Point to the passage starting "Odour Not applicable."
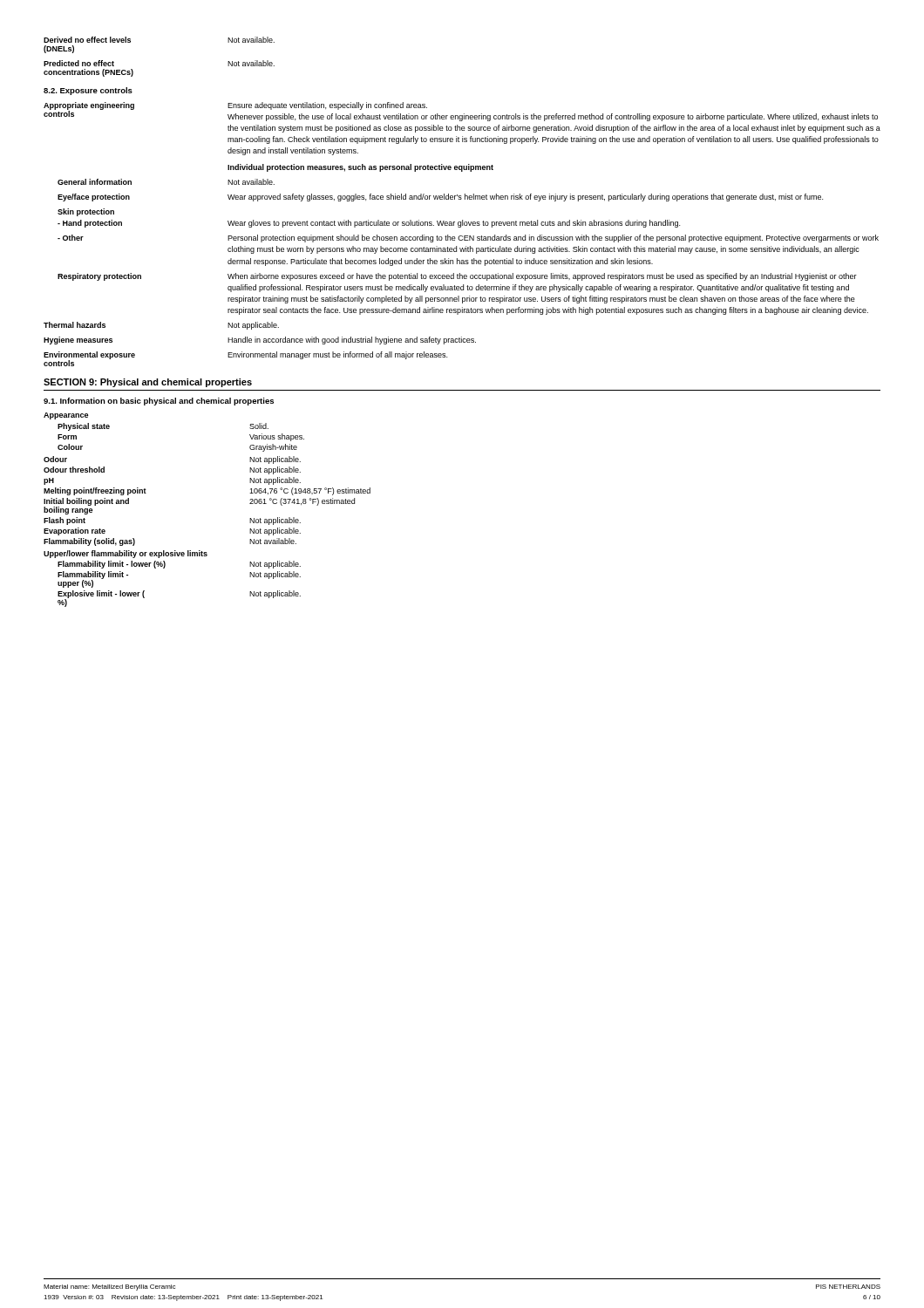Image resolution: width=924 pixels, height=1308 pixels. [x=59, y=460]
